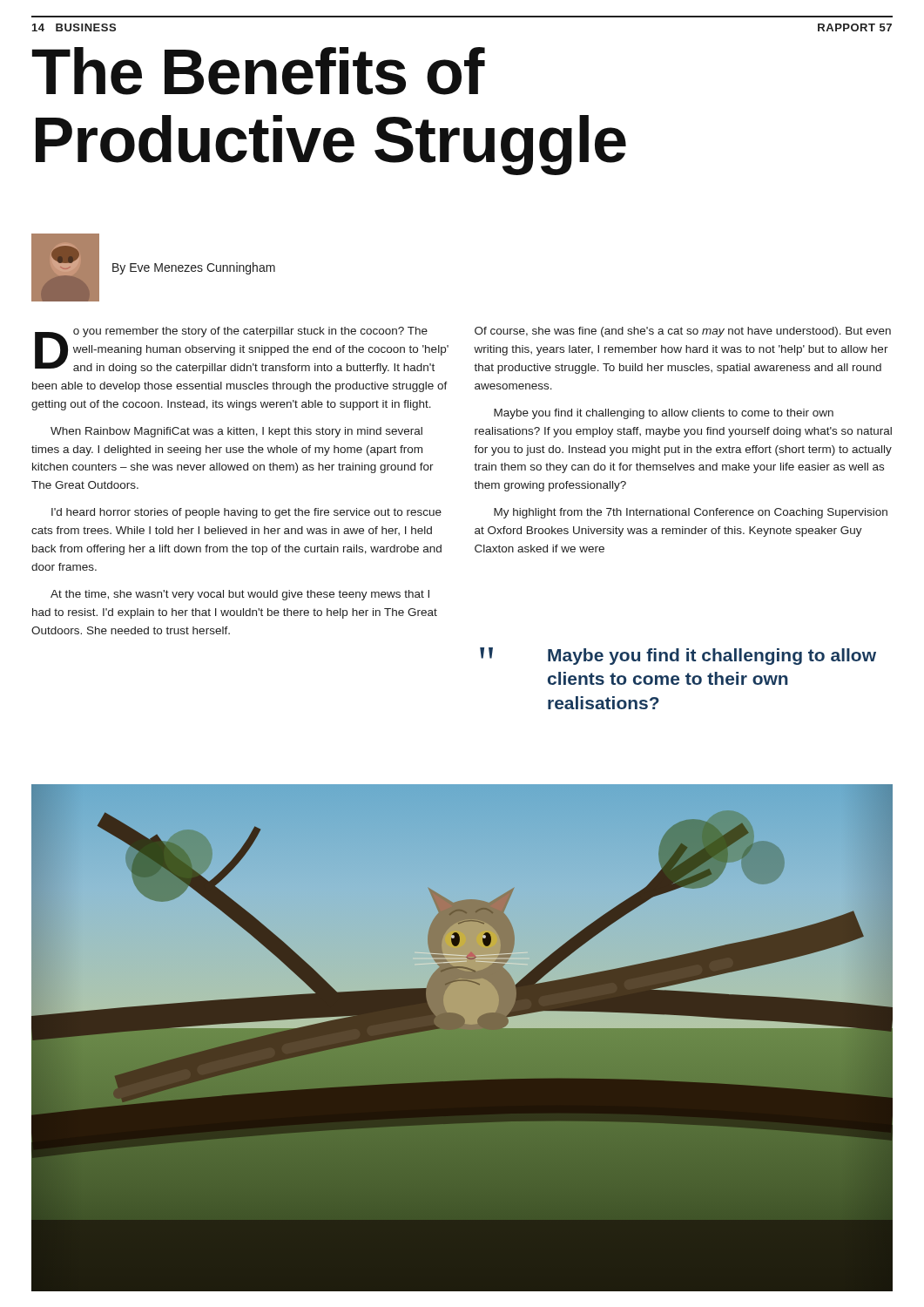Locate the block starting "" Maybe you find it challenging to allow"
Viewport: 924px width, 1307px height.
coord(685,679)
